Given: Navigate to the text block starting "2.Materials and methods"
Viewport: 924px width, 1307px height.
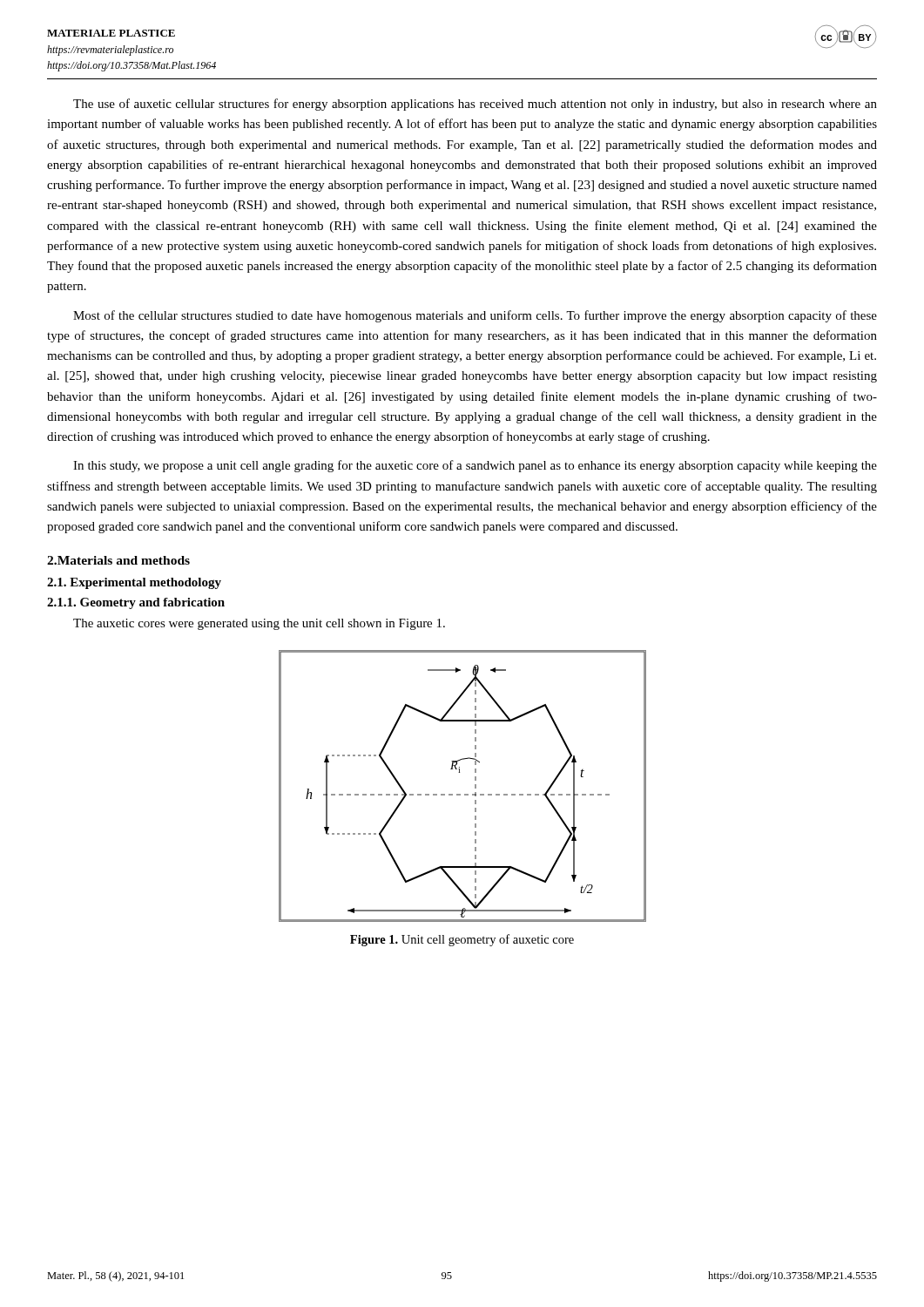Looking at the screenshot, I should [118, 560].
